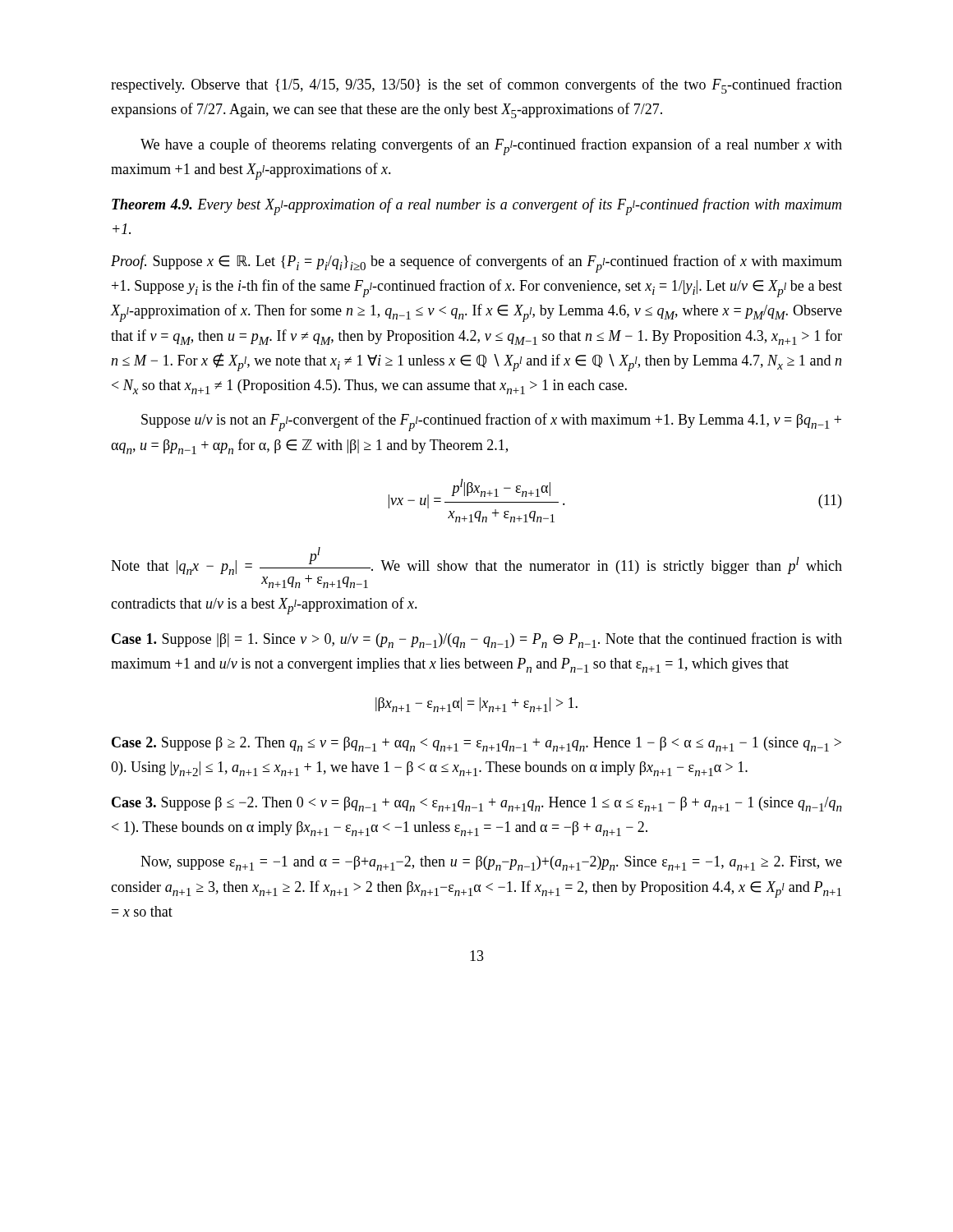Screen dimensions: 1232x953
Task: Click on the passage starting "respectively. Observe that"
Action: coord(476,99)
